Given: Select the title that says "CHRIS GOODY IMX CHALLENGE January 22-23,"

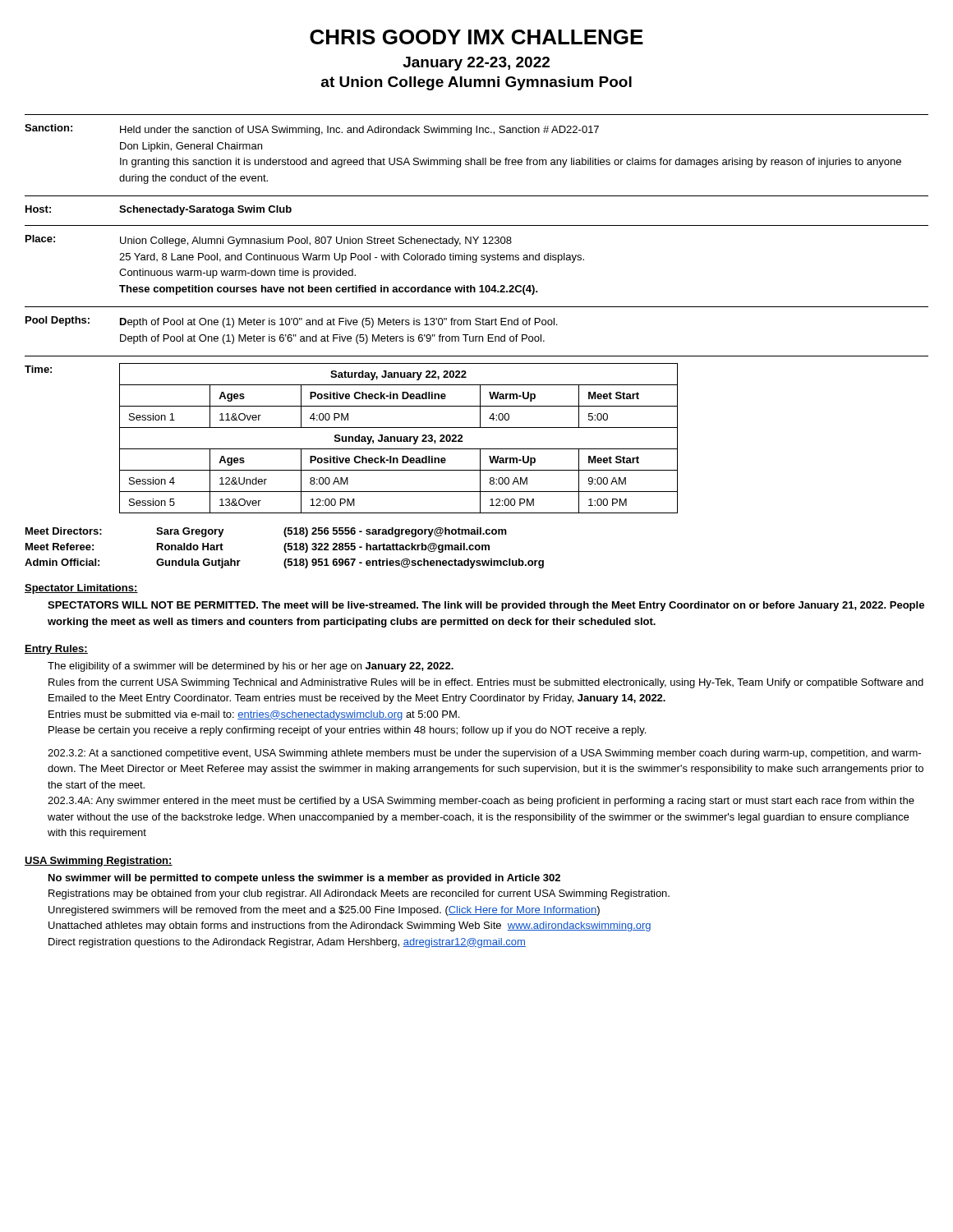Looking at the screenshot, I should [x=476, y=58].
